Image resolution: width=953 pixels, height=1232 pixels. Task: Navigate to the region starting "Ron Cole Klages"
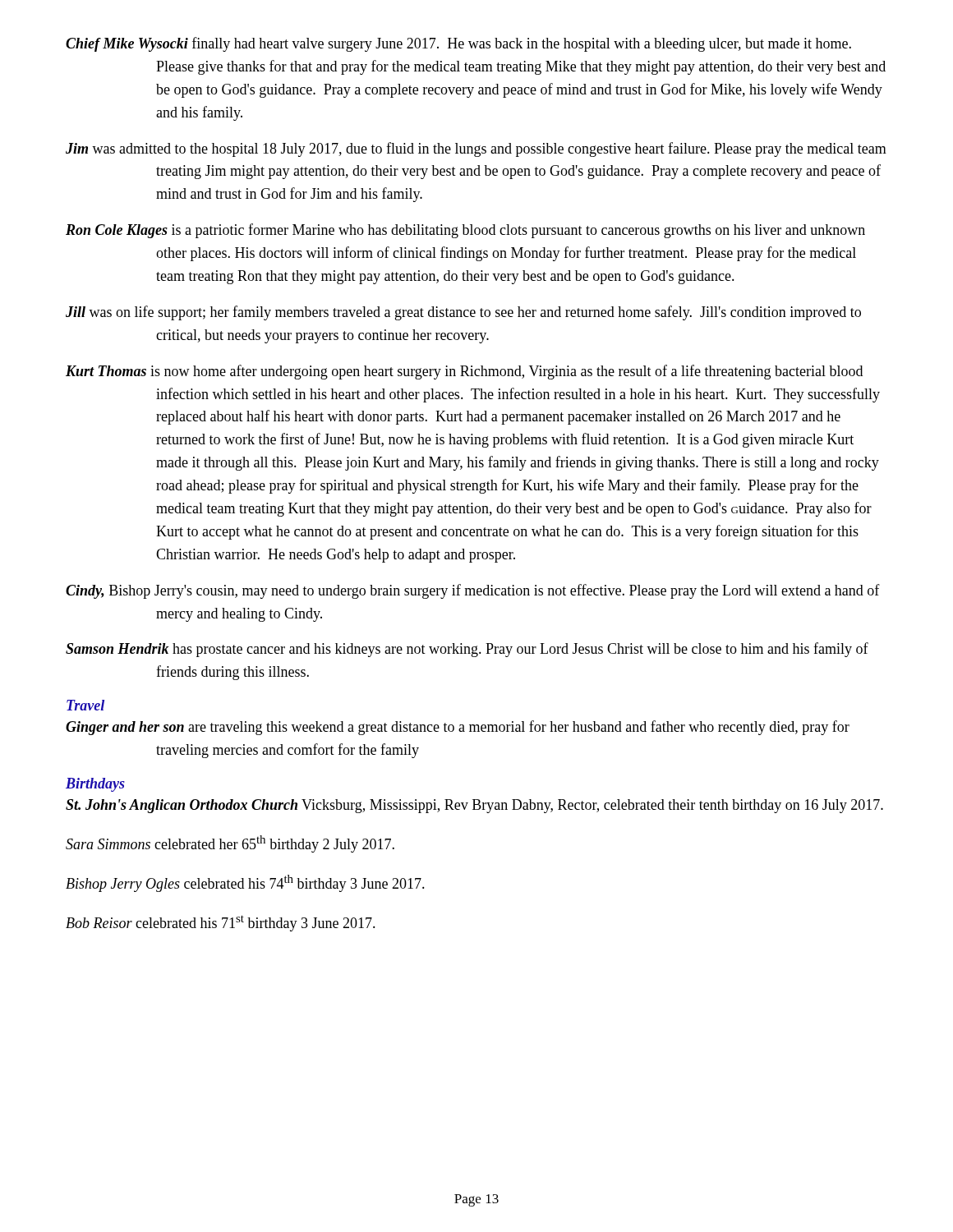466,253
